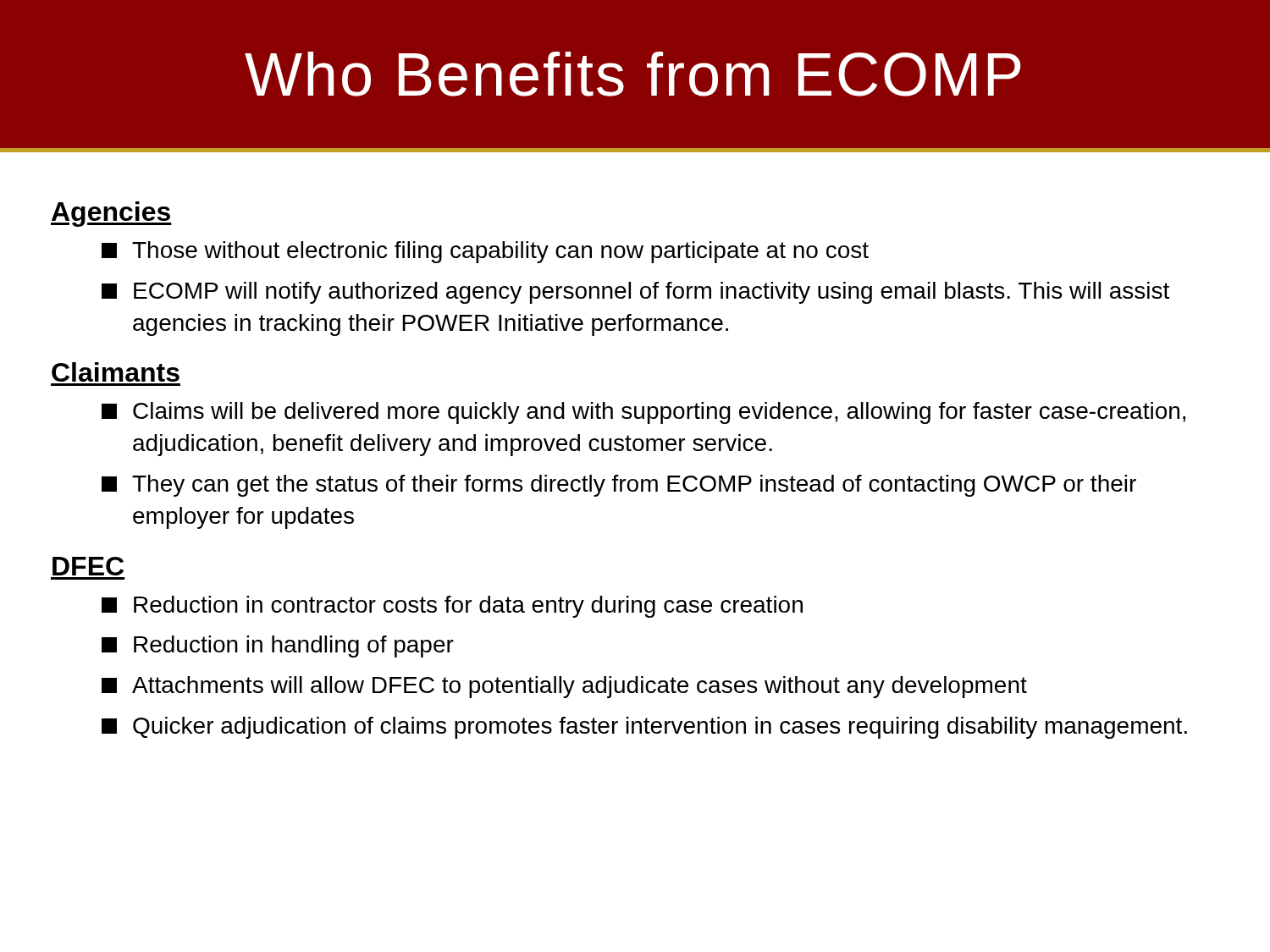Locate the text block starting "Those without electronic filing capability"
Screen dimensions: 952x1270
tap(485, 250)
